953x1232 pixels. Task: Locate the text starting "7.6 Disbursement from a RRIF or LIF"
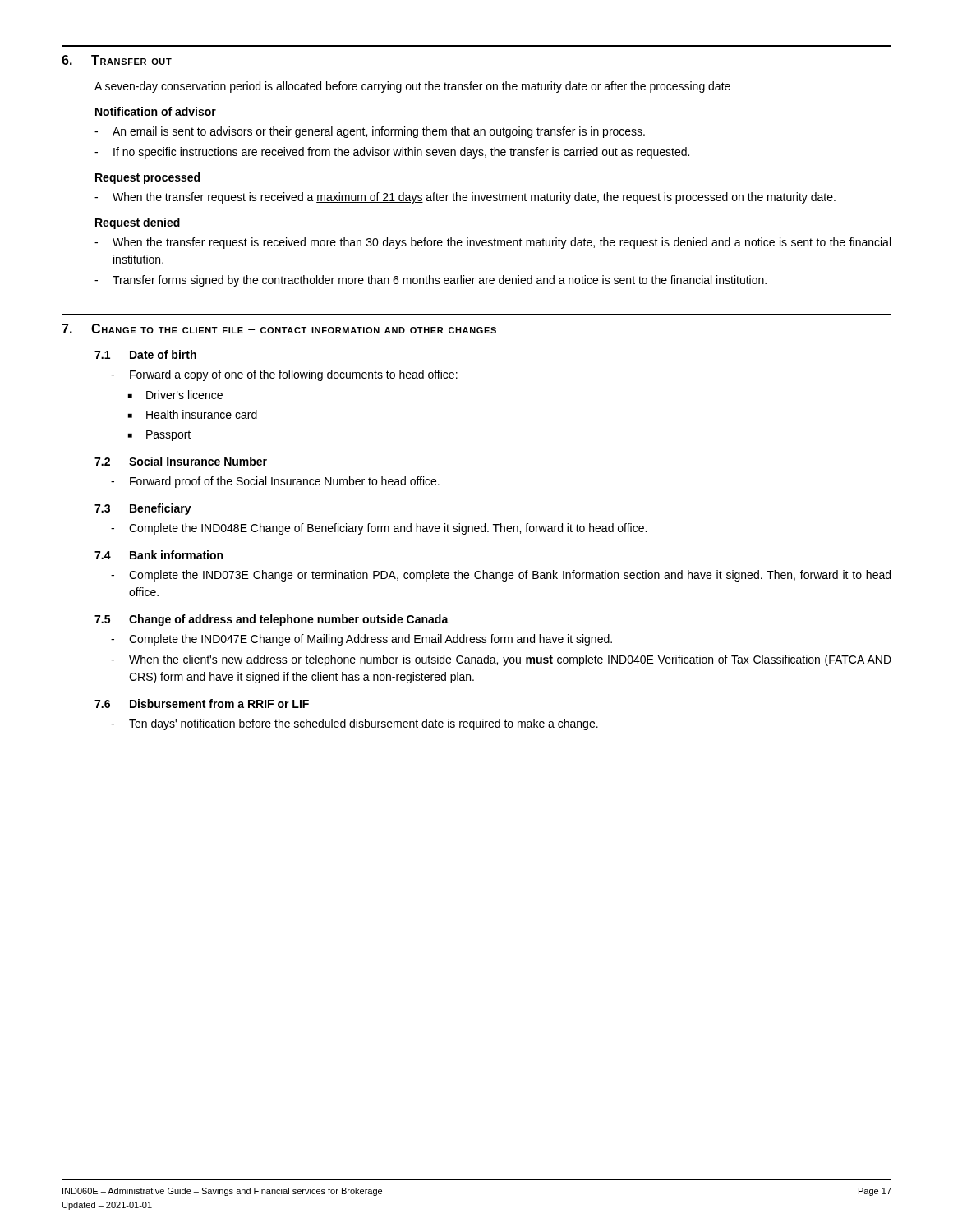(202, 704)
